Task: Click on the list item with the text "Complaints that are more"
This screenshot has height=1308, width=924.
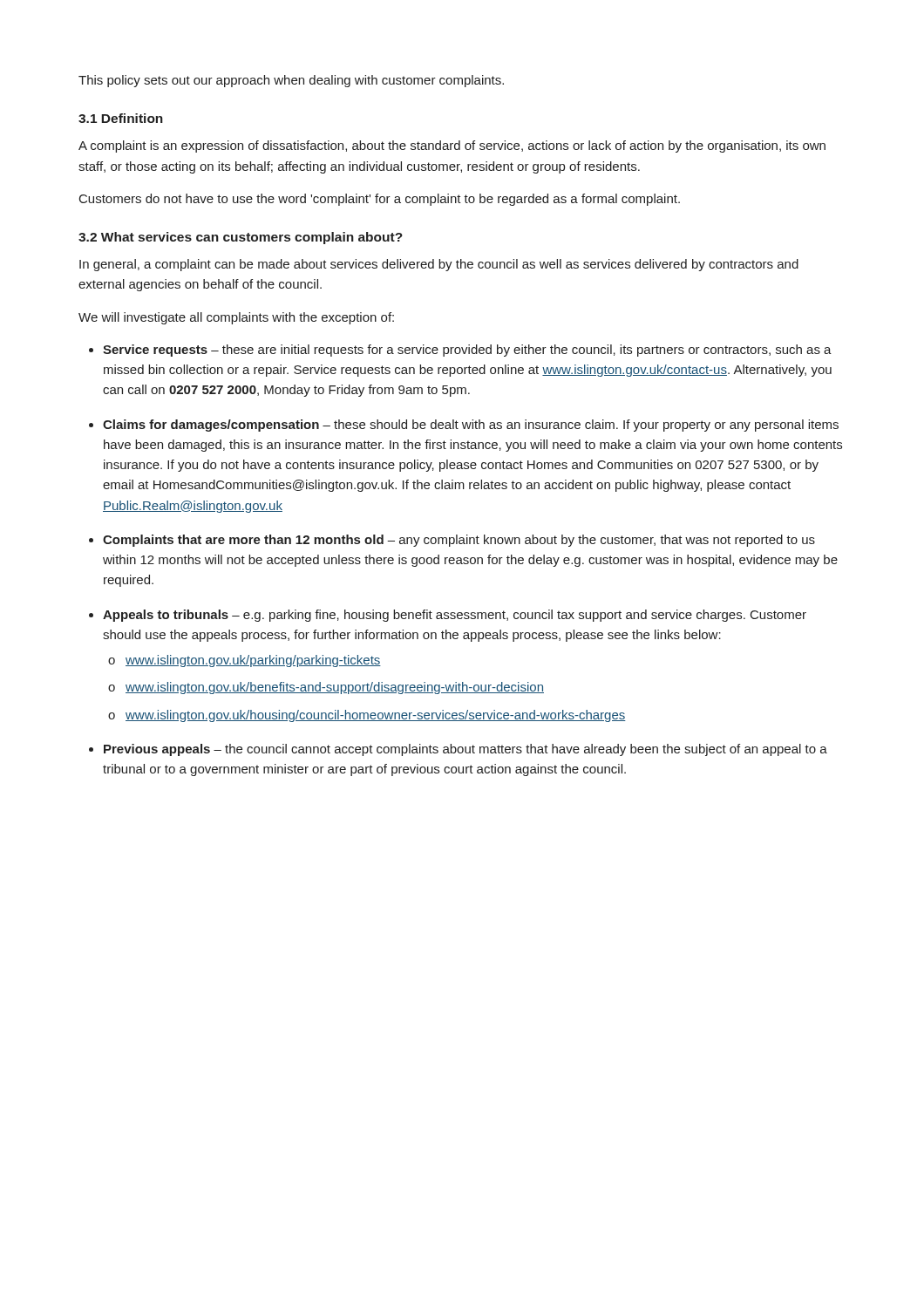Action: (470, 559)
